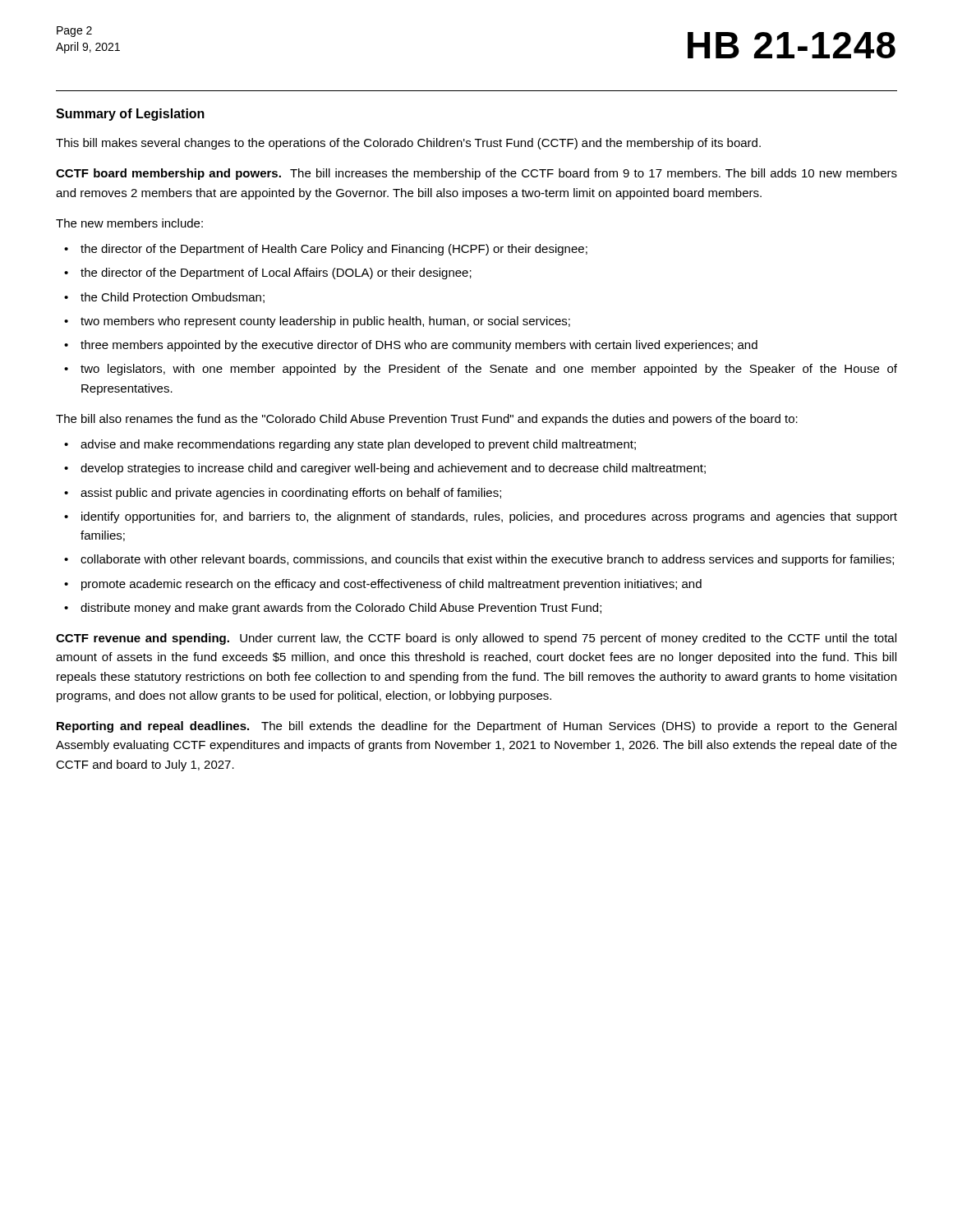Where is the passage that starts "CCTF board membership and powers."?
This screenshot has height=1232, width=953.
pyautogui.click(x=476, y=183)
